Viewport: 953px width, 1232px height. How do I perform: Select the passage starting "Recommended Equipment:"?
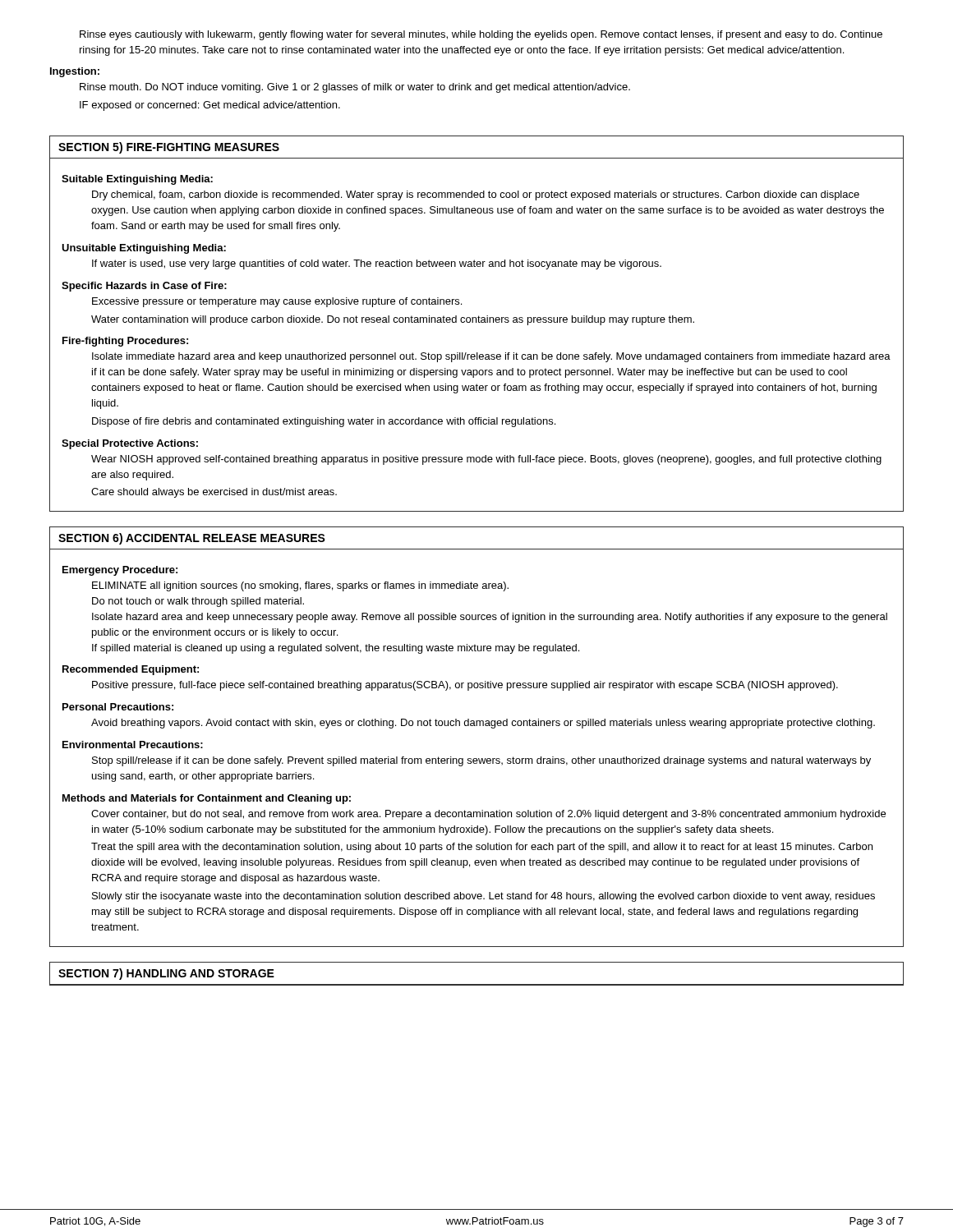(131, 669)
